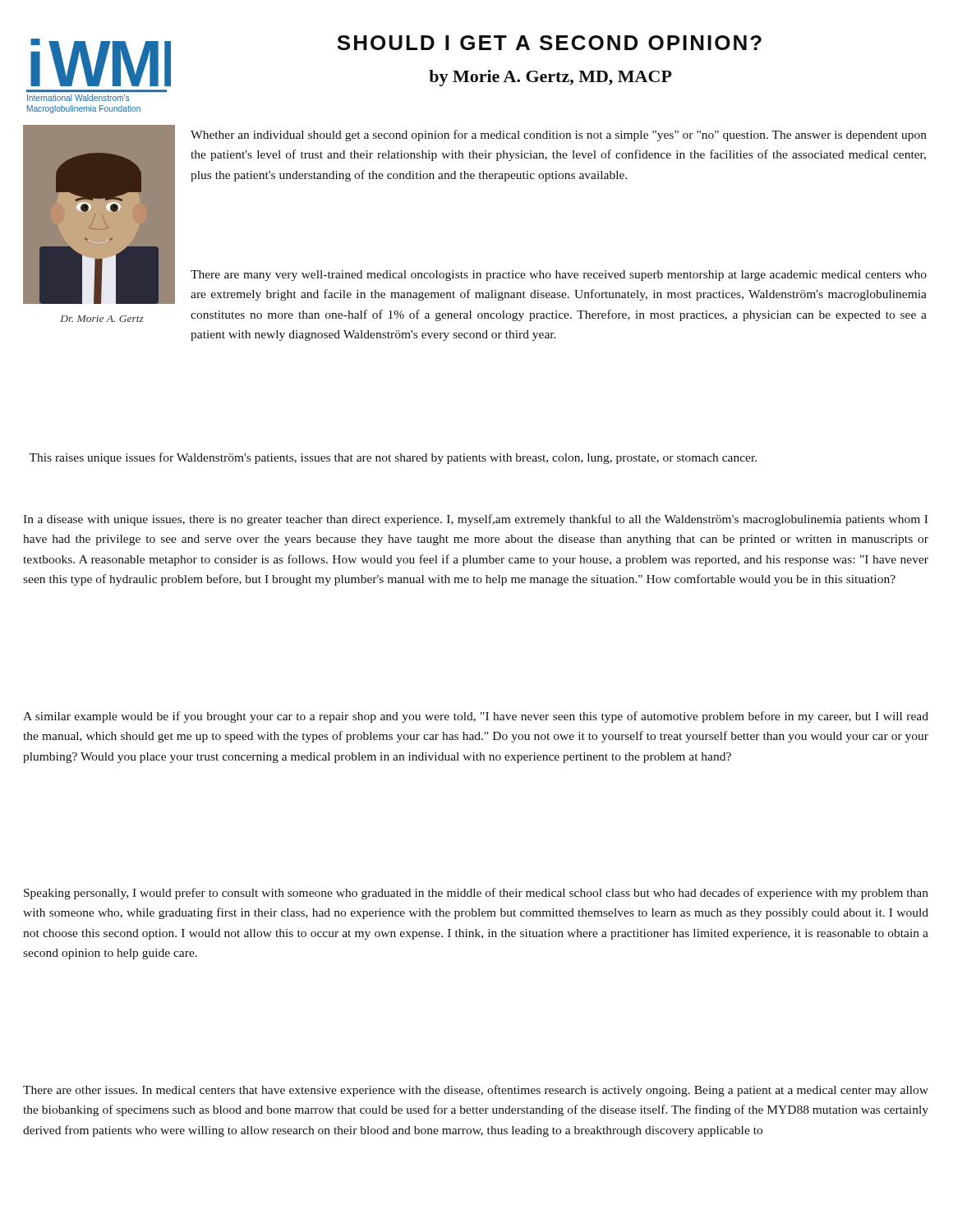Locate the block of text that opens with "Speaking personally, I would prefer to consult"
953x1232 pixels.
tap(476, 922)
